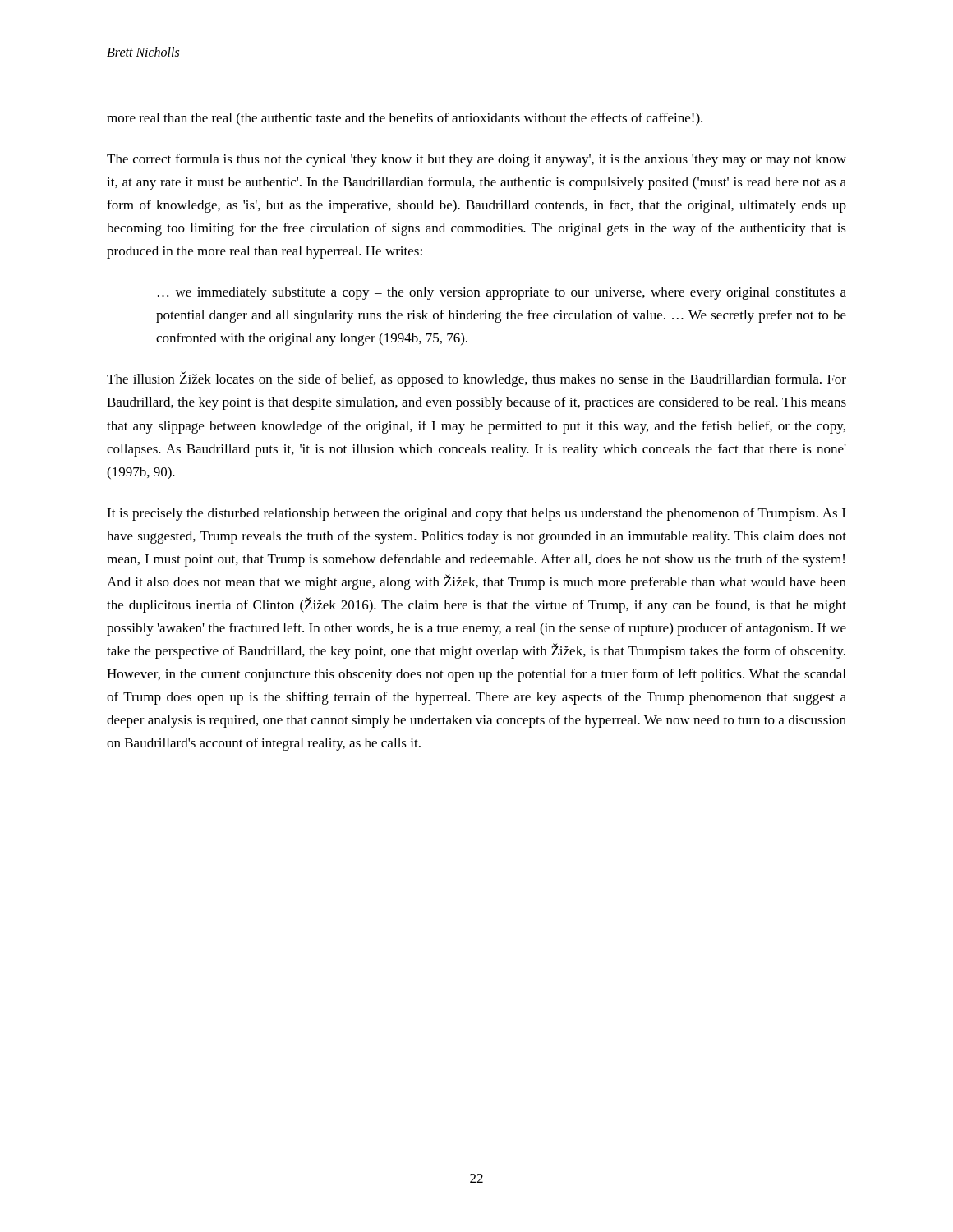This screenshot has width=953, height=1232.
Task: Locate the text block that says "more real than the real (the authentic taste"
Action: click(405, 118)
